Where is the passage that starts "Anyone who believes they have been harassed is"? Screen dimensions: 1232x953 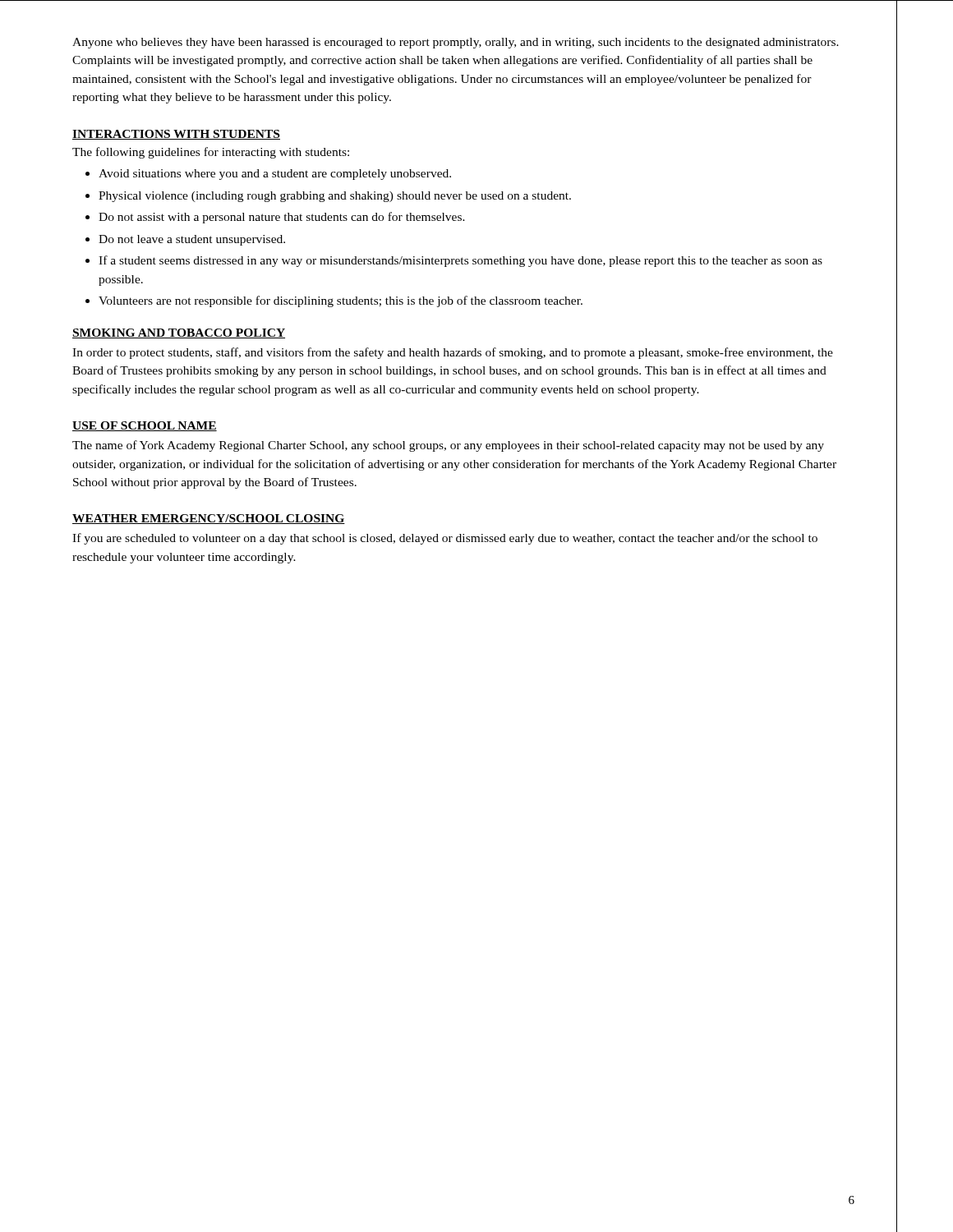coord(456,69)
